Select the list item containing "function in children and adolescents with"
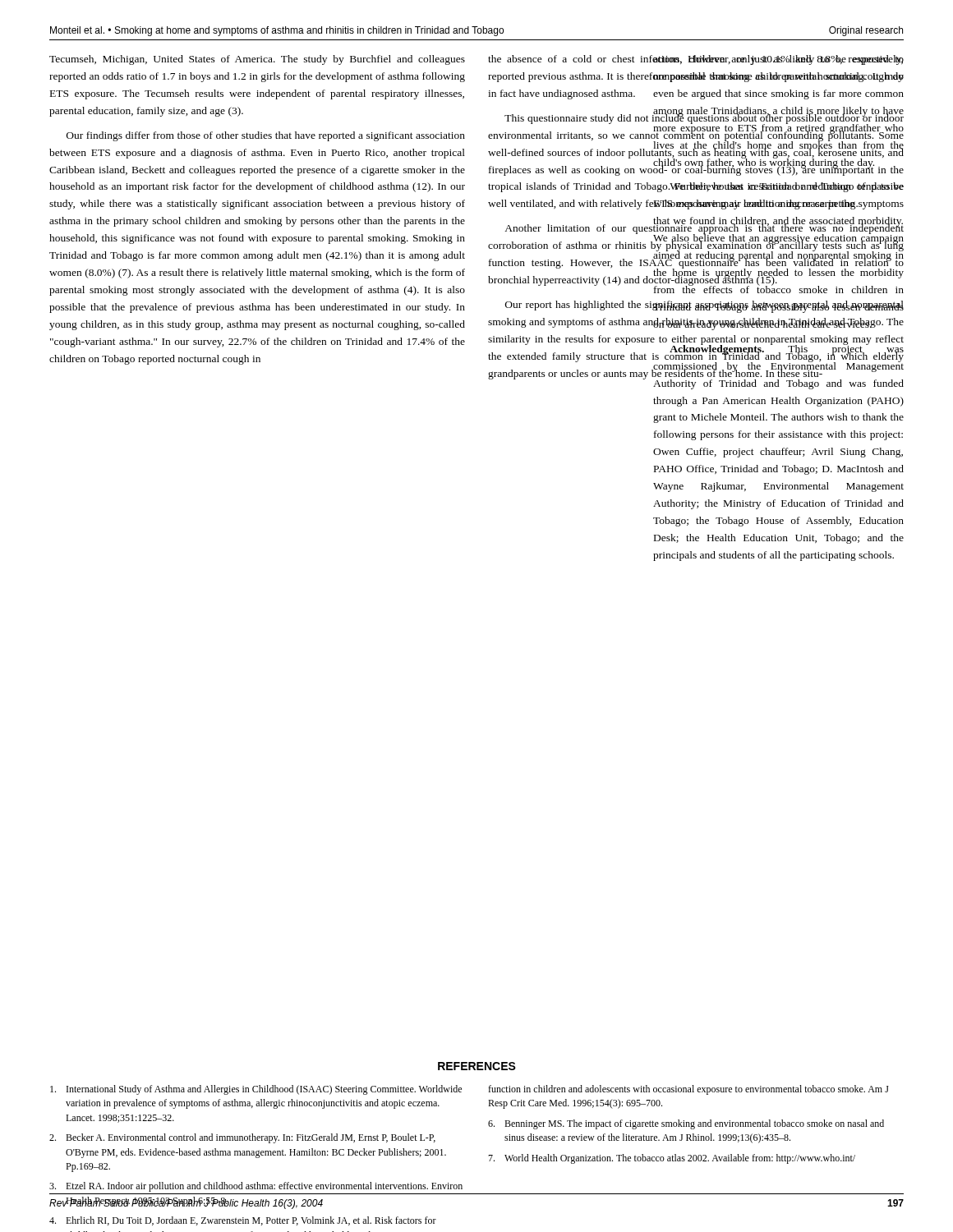This screenshot has width=953, height=1232. [x=688, y=1096]
